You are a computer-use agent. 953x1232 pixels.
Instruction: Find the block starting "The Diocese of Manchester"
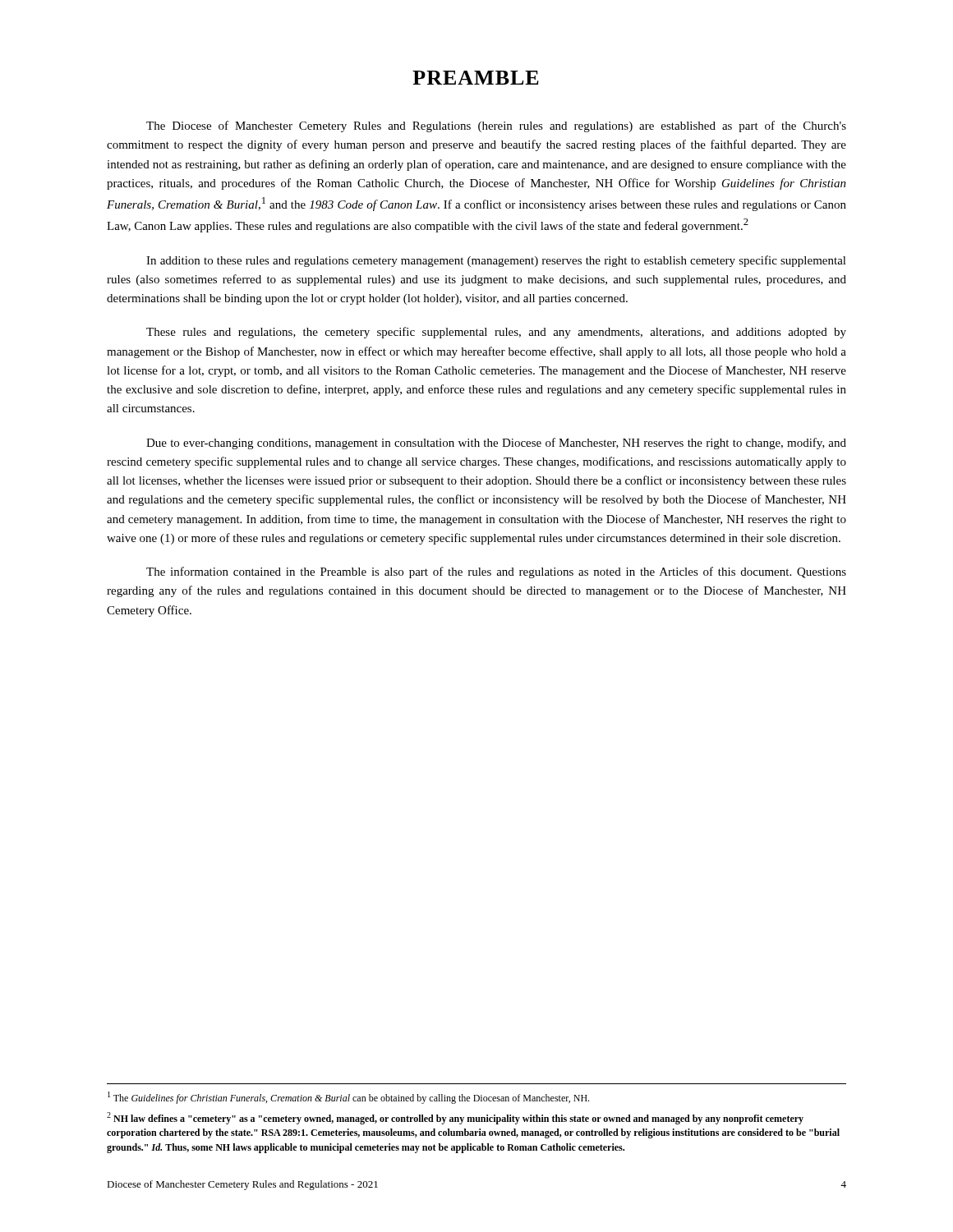(476, 176)
